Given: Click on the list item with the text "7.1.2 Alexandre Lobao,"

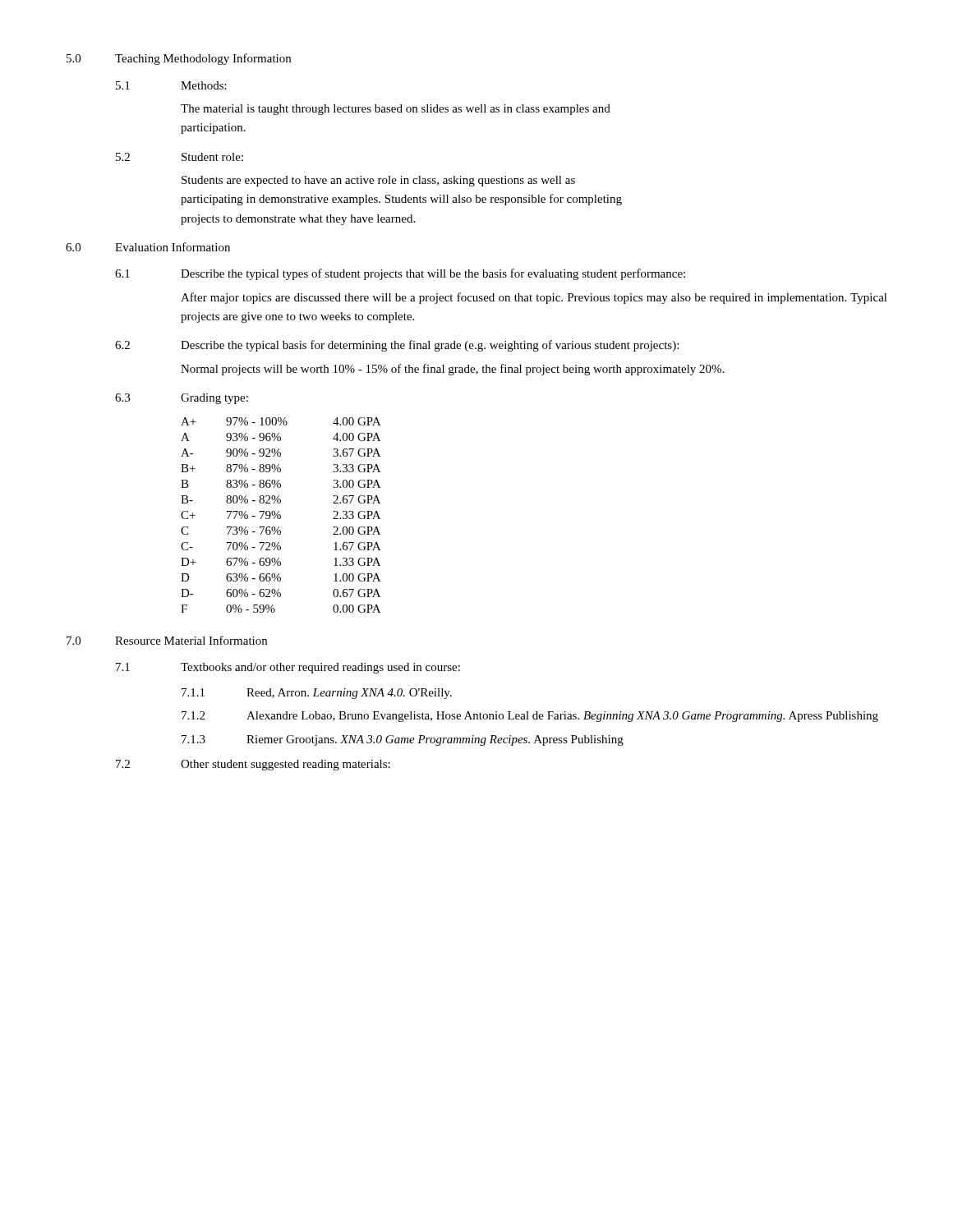Looking at the screenshot, I should [530, 716].
